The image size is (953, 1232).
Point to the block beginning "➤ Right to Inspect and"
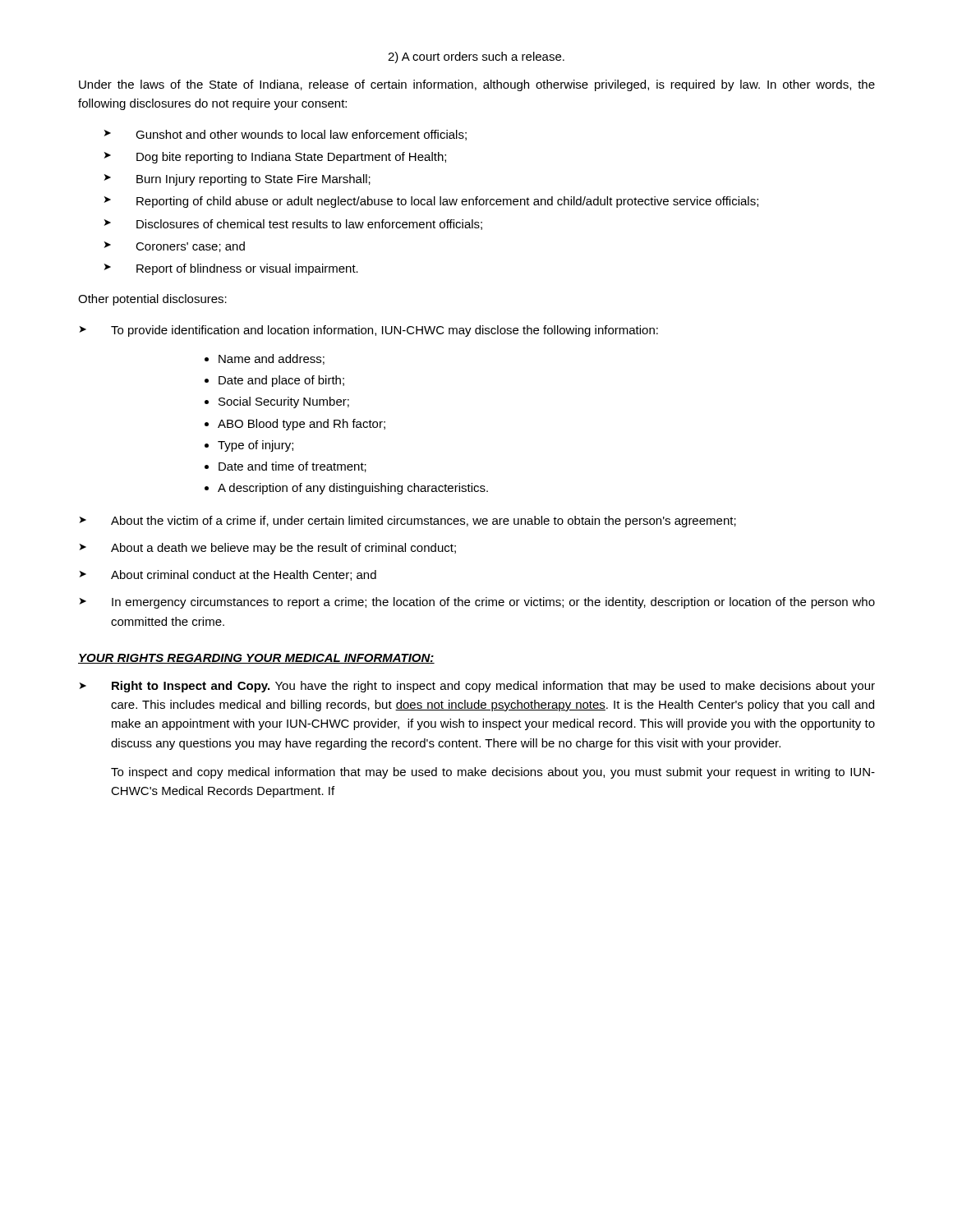pos(476,738)
